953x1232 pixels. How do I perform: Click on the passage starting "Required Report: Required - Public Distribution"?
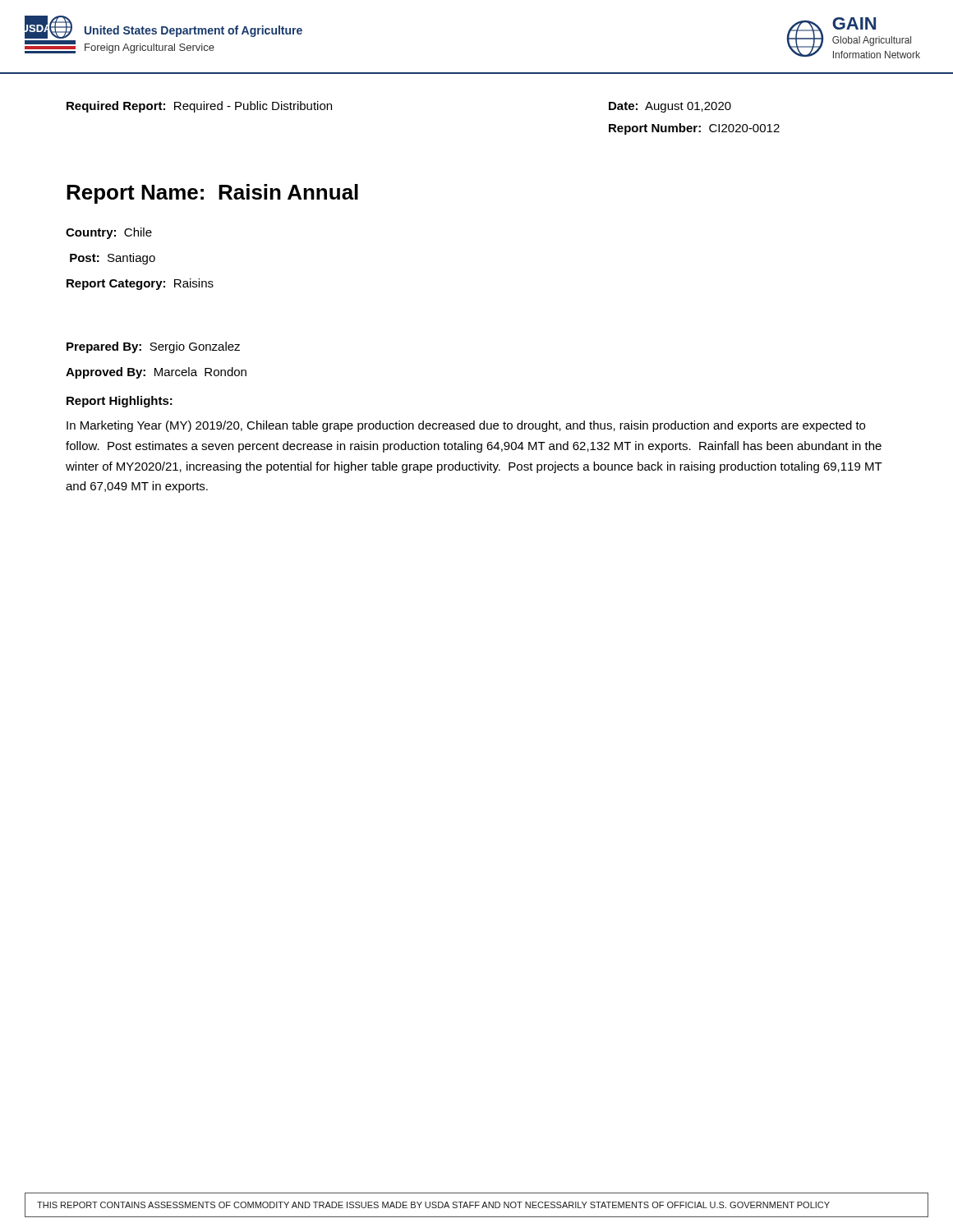point(199,106)
